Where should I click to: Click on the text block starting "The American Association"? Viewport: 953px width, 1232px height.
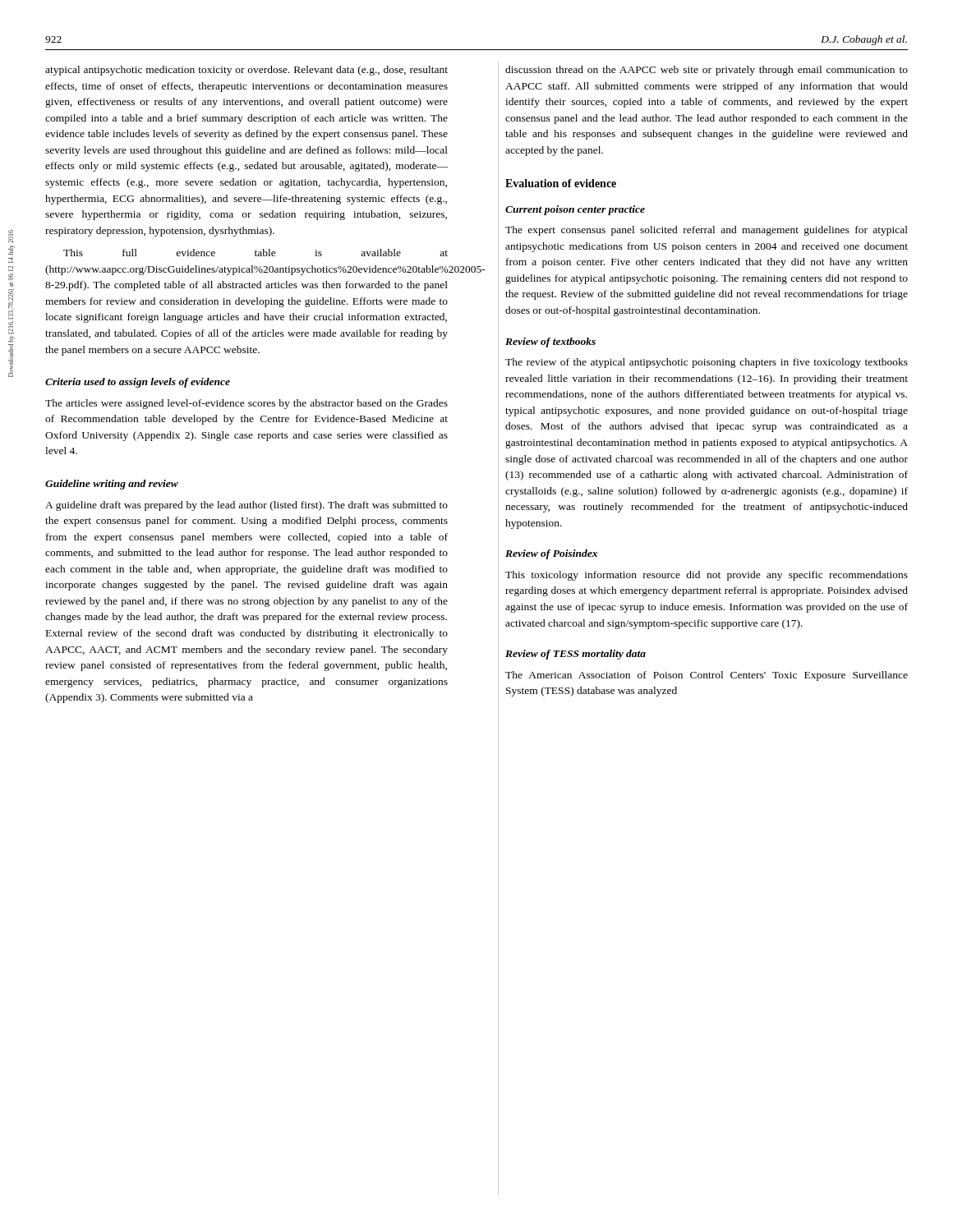(707, 683)
